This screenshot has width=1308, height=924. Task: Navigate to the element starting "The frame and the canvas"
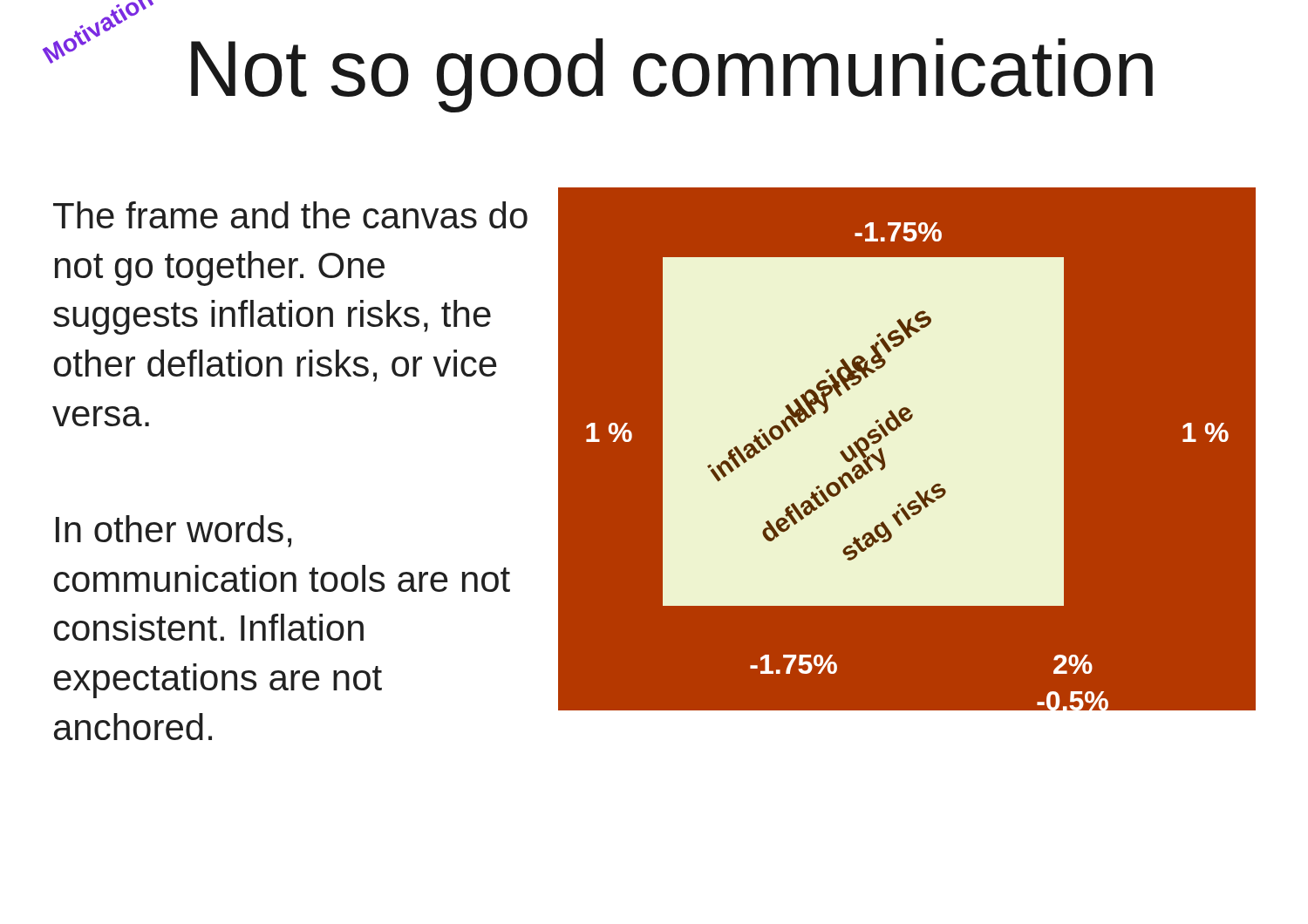[291, 315]
